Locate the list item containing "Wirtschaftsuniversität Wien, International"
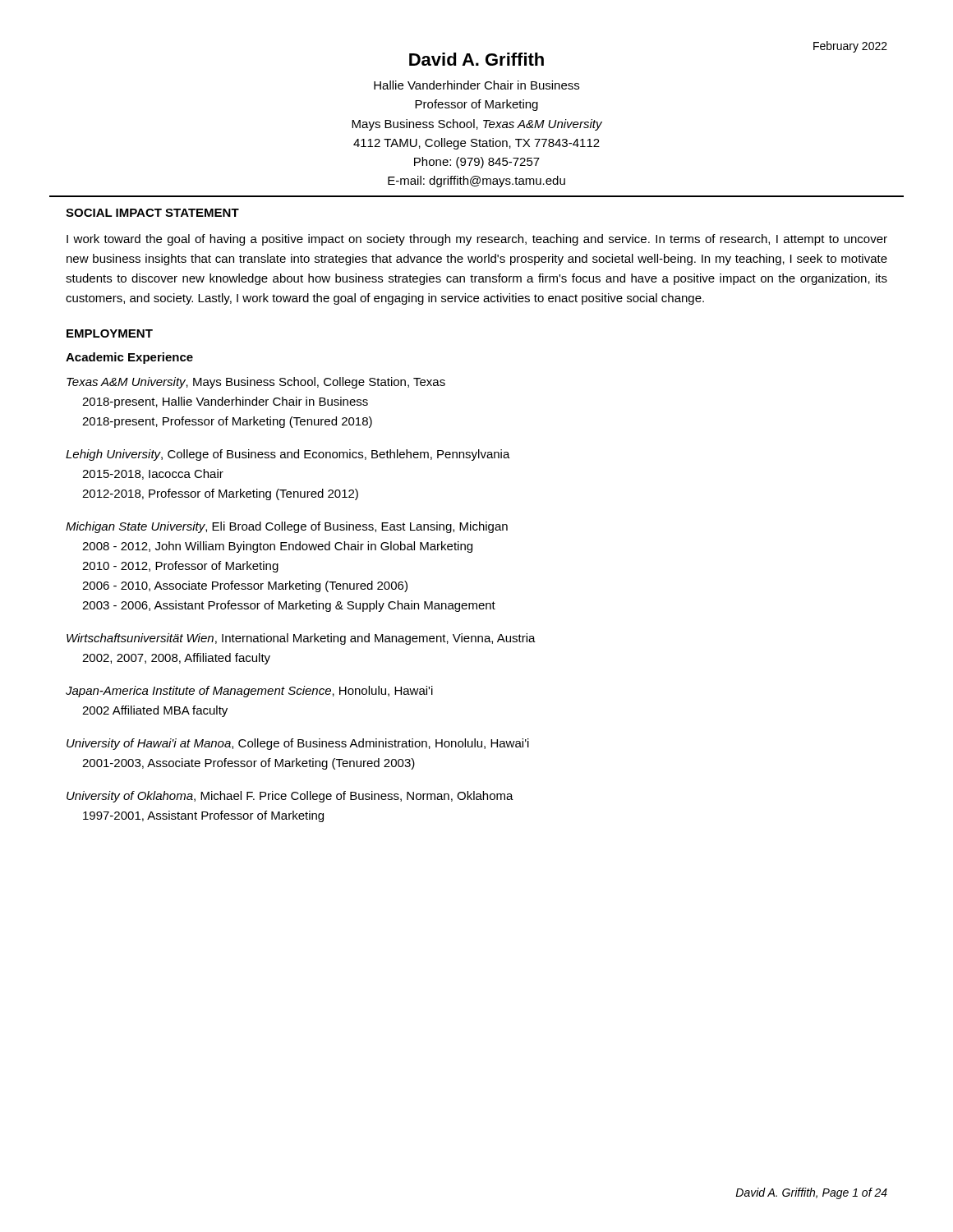This screenshot has height=1232, width=953. [x=476, y=649]
